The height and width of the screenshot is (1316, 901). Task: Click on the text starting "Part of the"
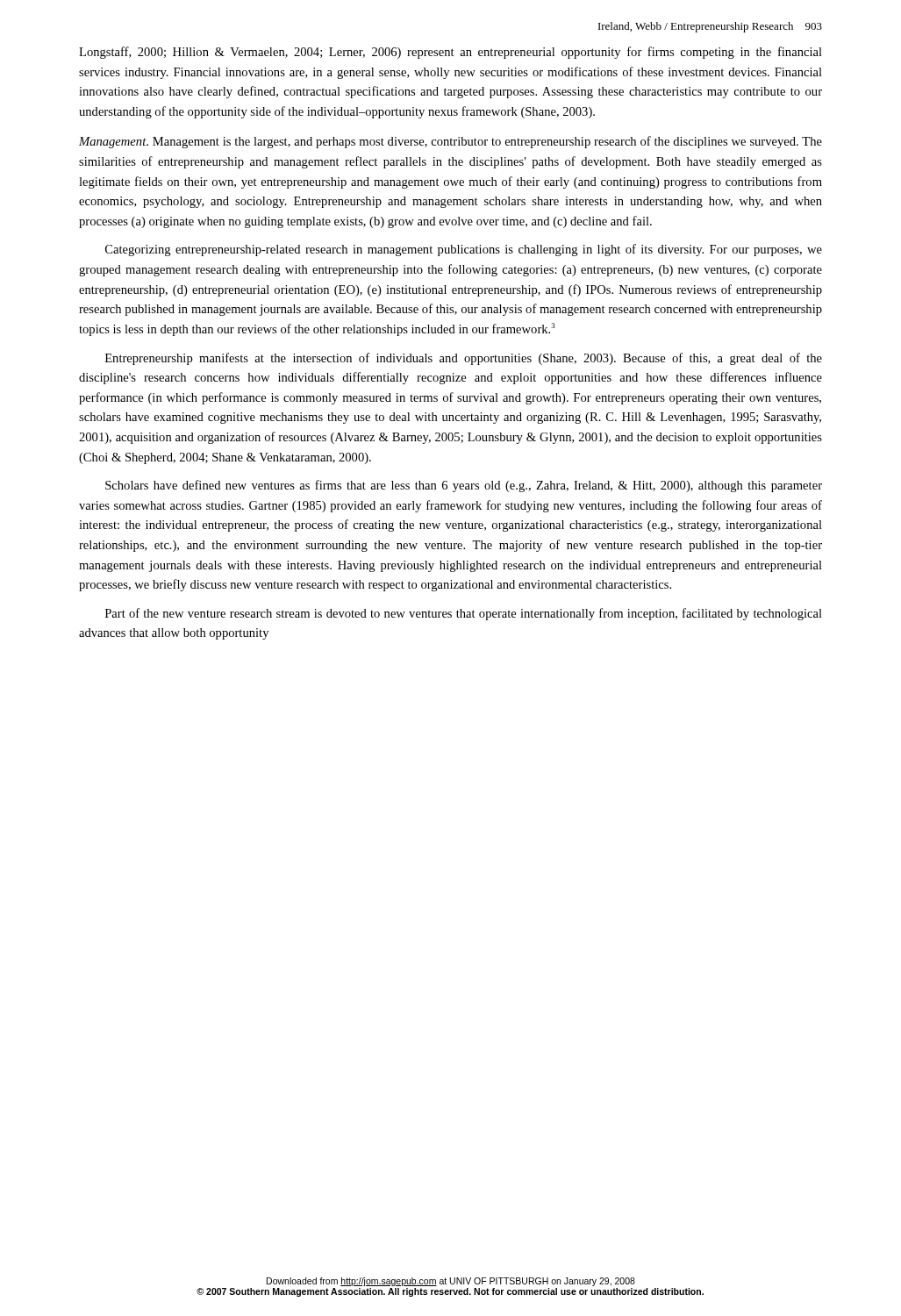tap(450, 623)
